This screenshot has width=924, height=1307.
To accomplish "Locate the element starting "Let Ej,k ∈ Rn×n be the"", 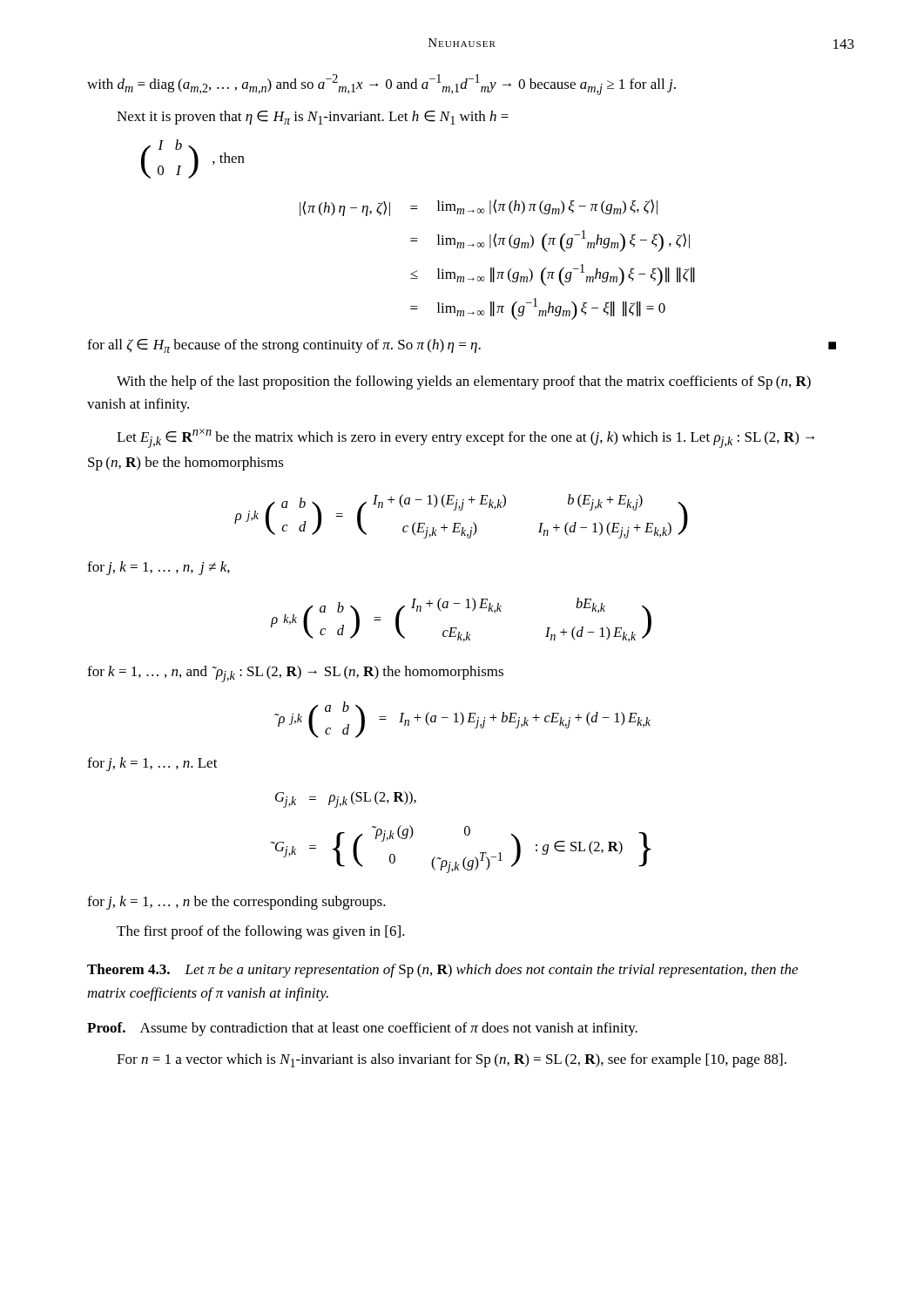I will coord(452,448).
